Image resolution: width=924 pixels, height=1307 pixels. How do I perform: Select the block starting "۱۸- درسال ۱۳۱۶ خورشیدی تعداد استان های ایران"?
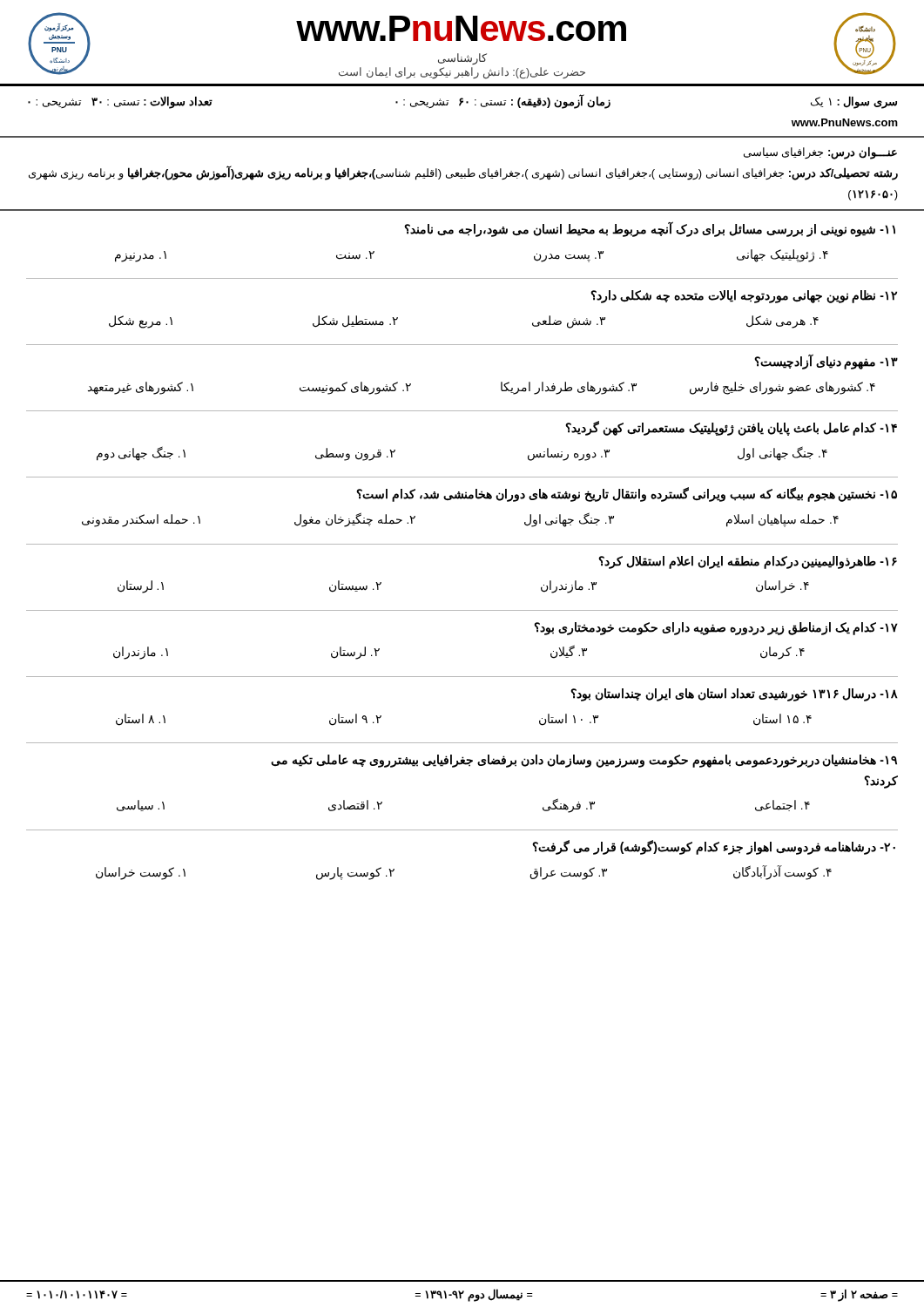coord(734,695)
